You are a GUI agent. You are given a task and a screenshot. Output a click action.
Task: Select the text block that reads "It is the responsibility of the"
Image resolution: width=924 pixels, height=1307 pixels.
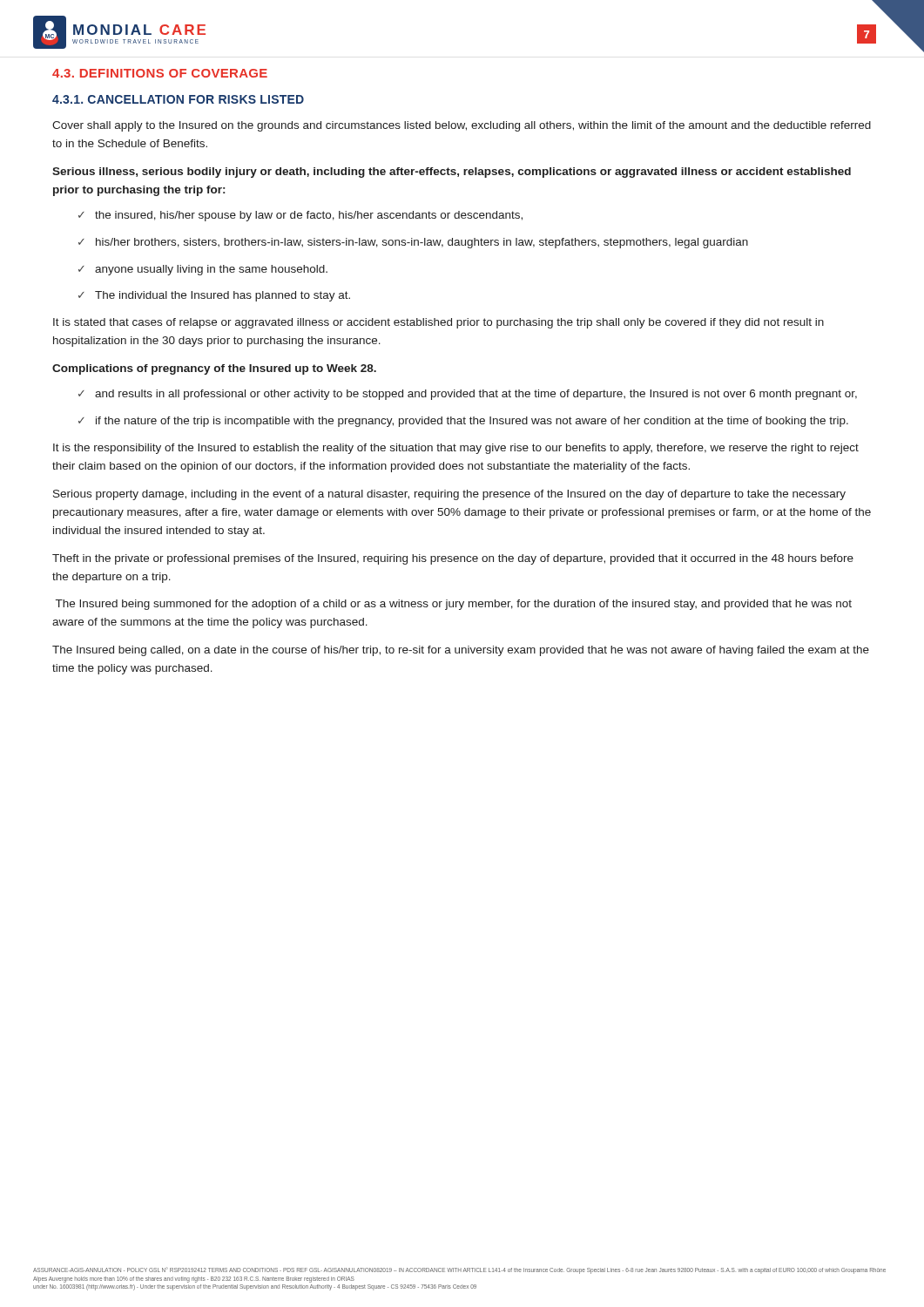[x=455, y=457]
